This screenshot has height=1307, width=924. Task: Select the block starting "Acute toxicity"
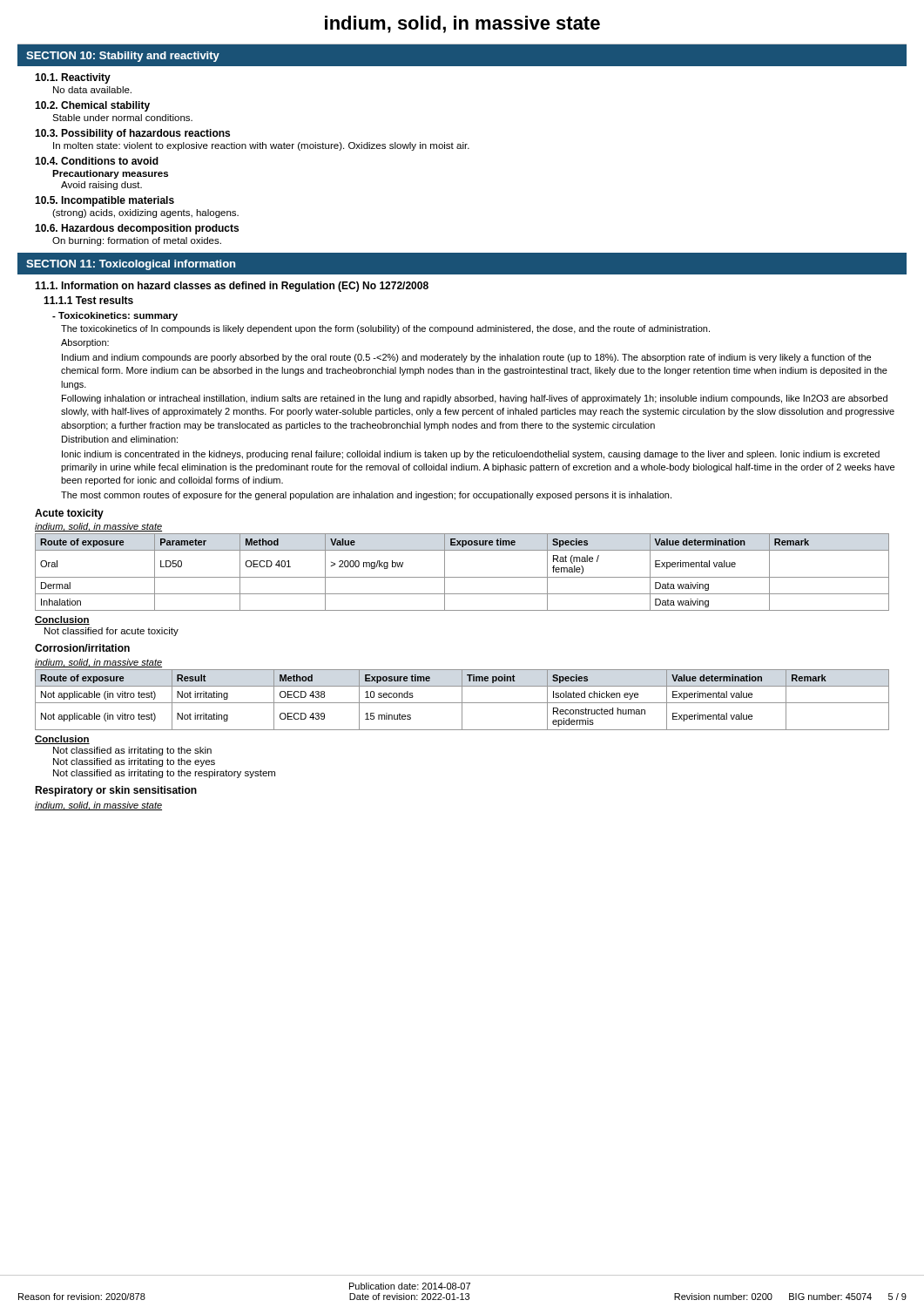(69, 513)
